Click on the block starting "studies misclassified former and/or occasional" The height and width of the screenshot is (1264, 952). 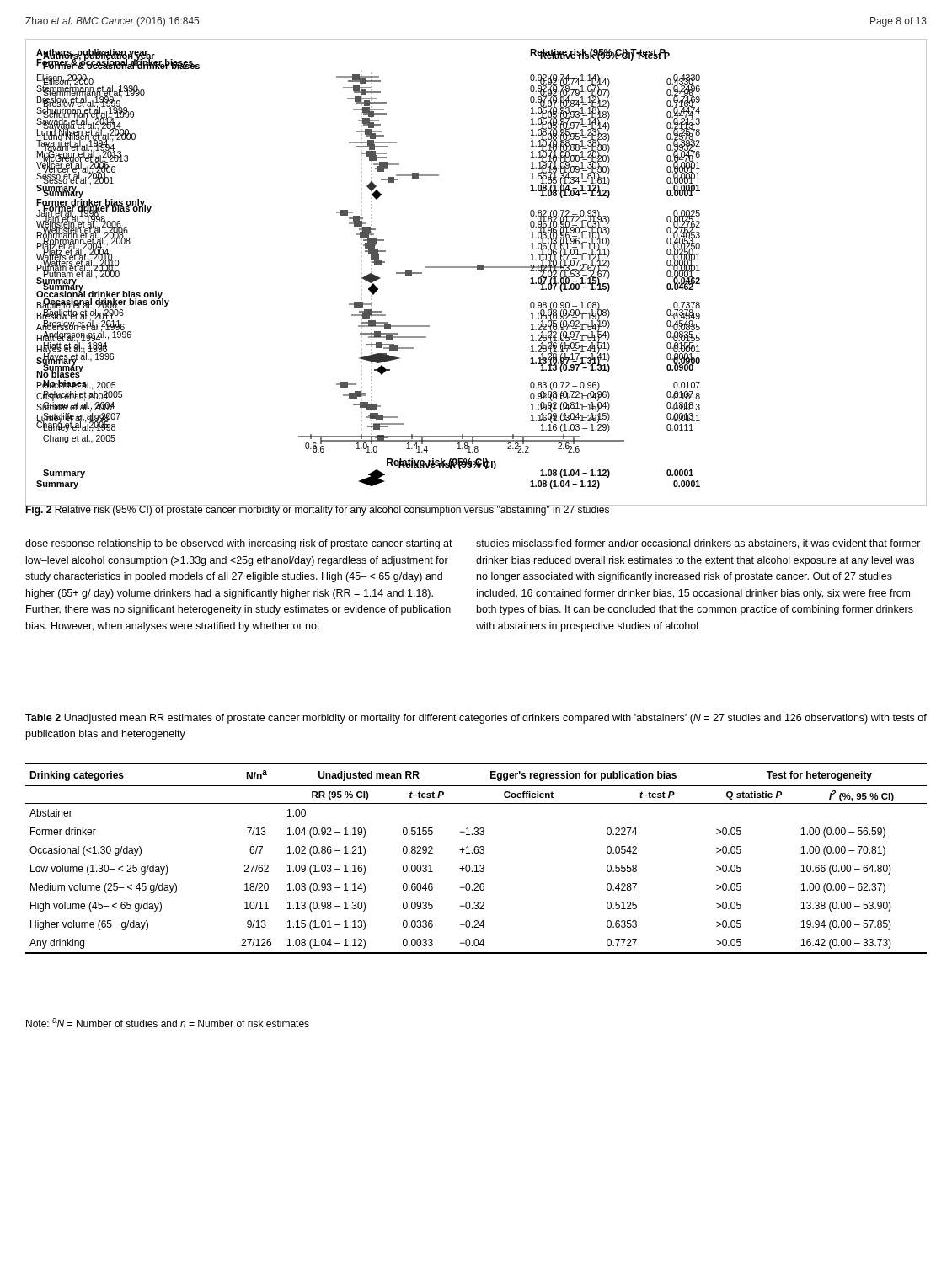(698, 585)
